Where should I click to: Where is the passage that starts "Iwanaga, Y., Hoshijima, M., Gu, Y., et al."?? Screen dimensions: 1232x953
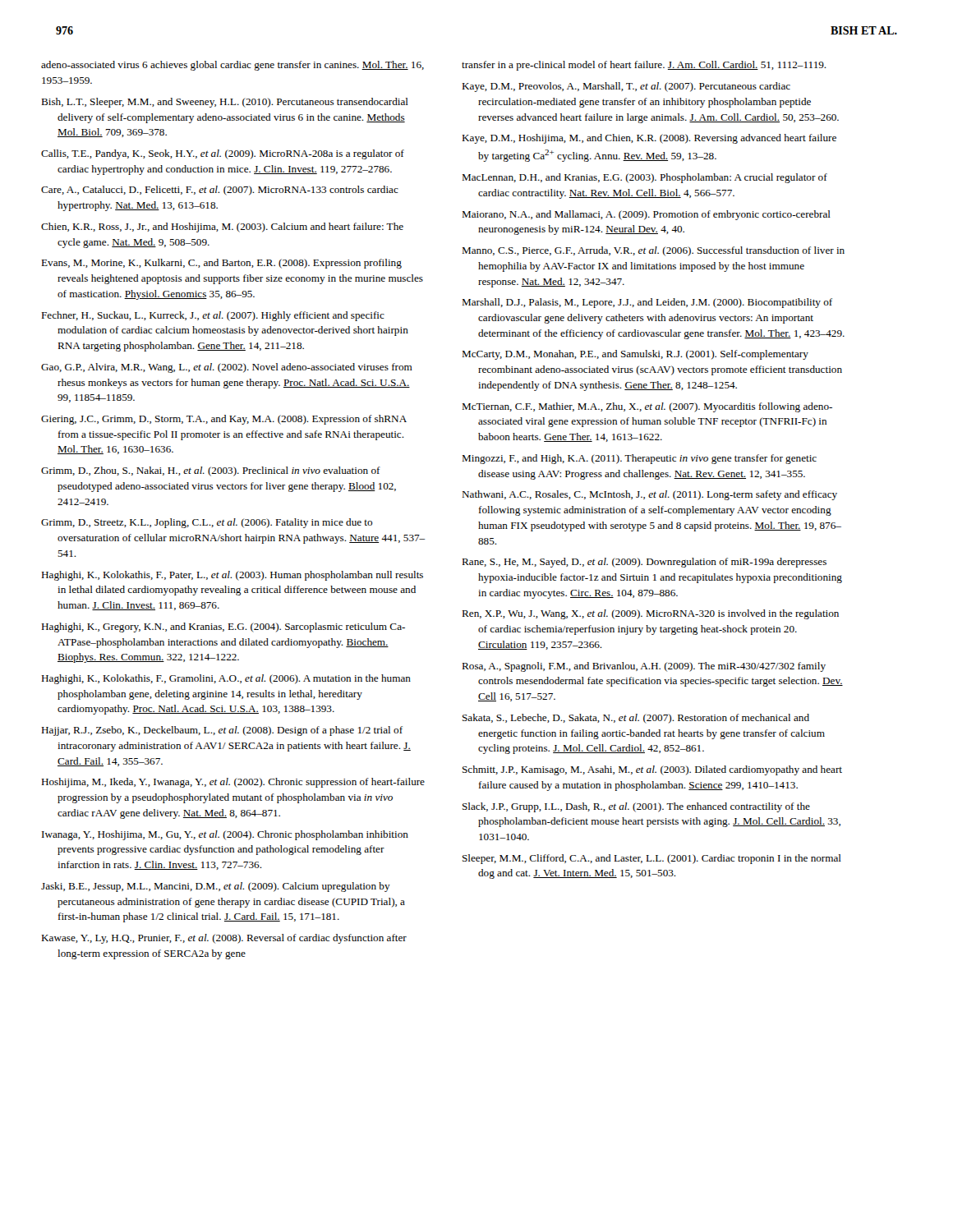pos(225,849)
